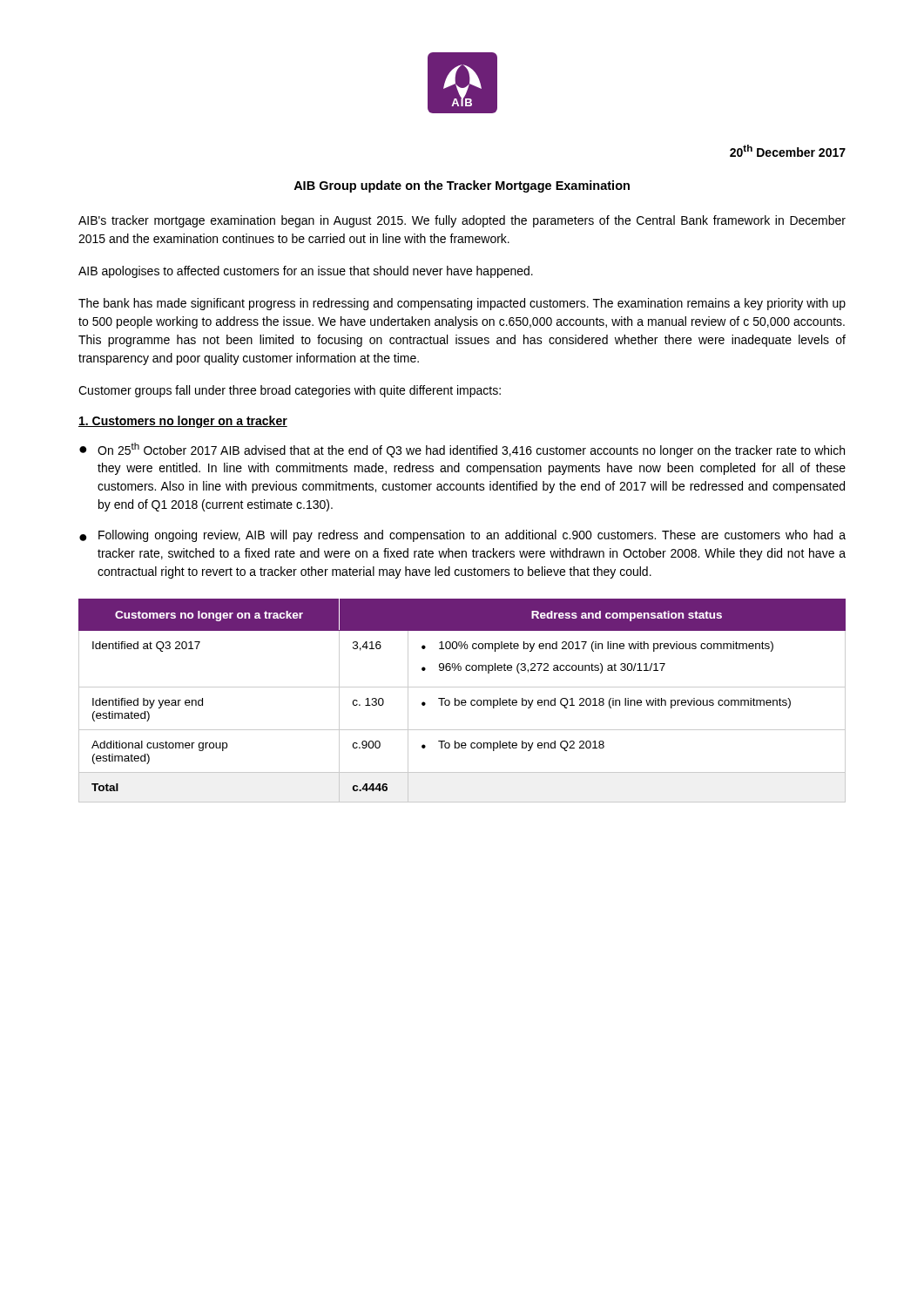Click on the table containing "Identified at Q3 2017"
This screenshot has width=924, height=1307.
tap(462, 701)
